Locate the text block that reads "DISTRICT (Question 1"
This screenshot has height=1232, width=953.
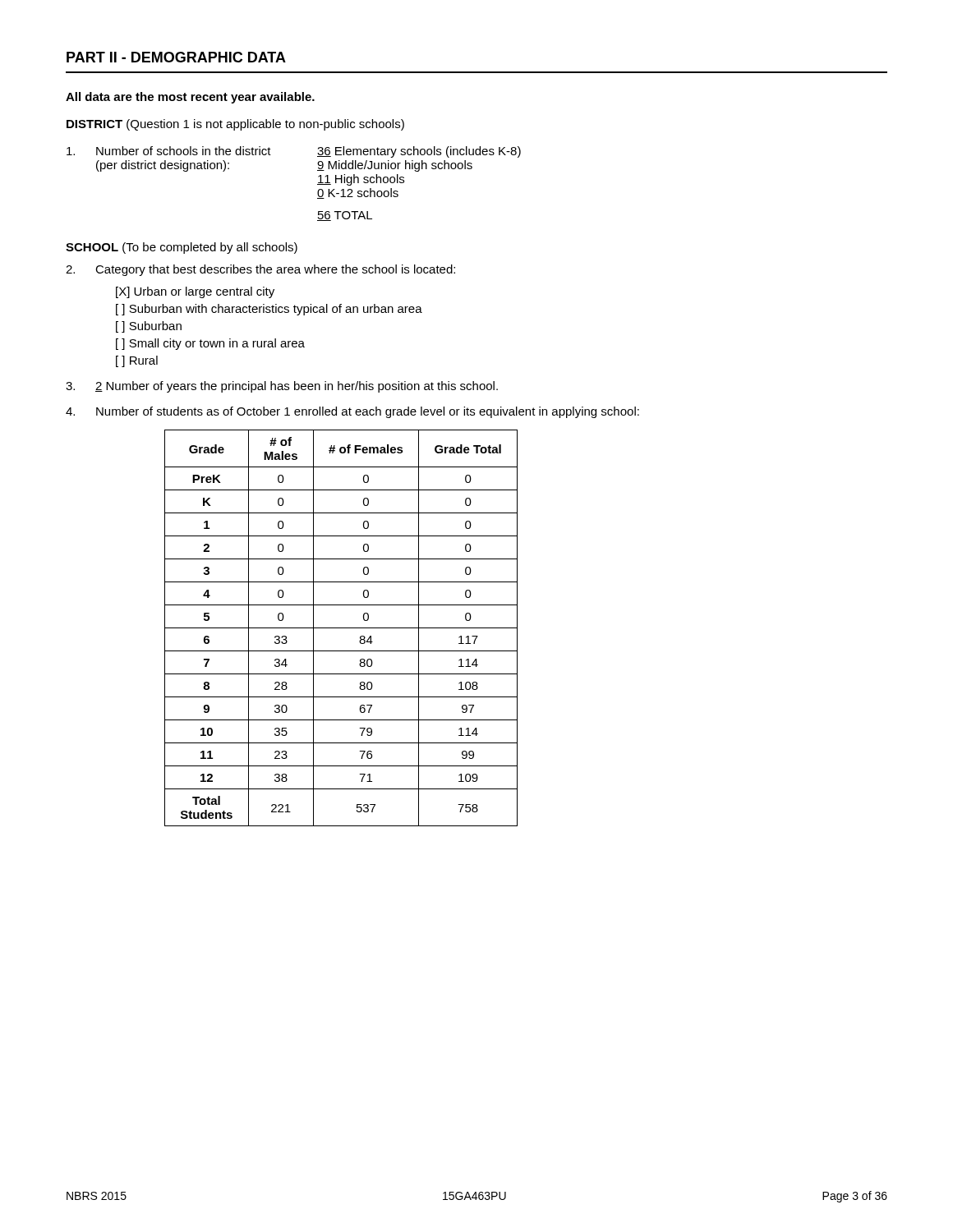235,124
